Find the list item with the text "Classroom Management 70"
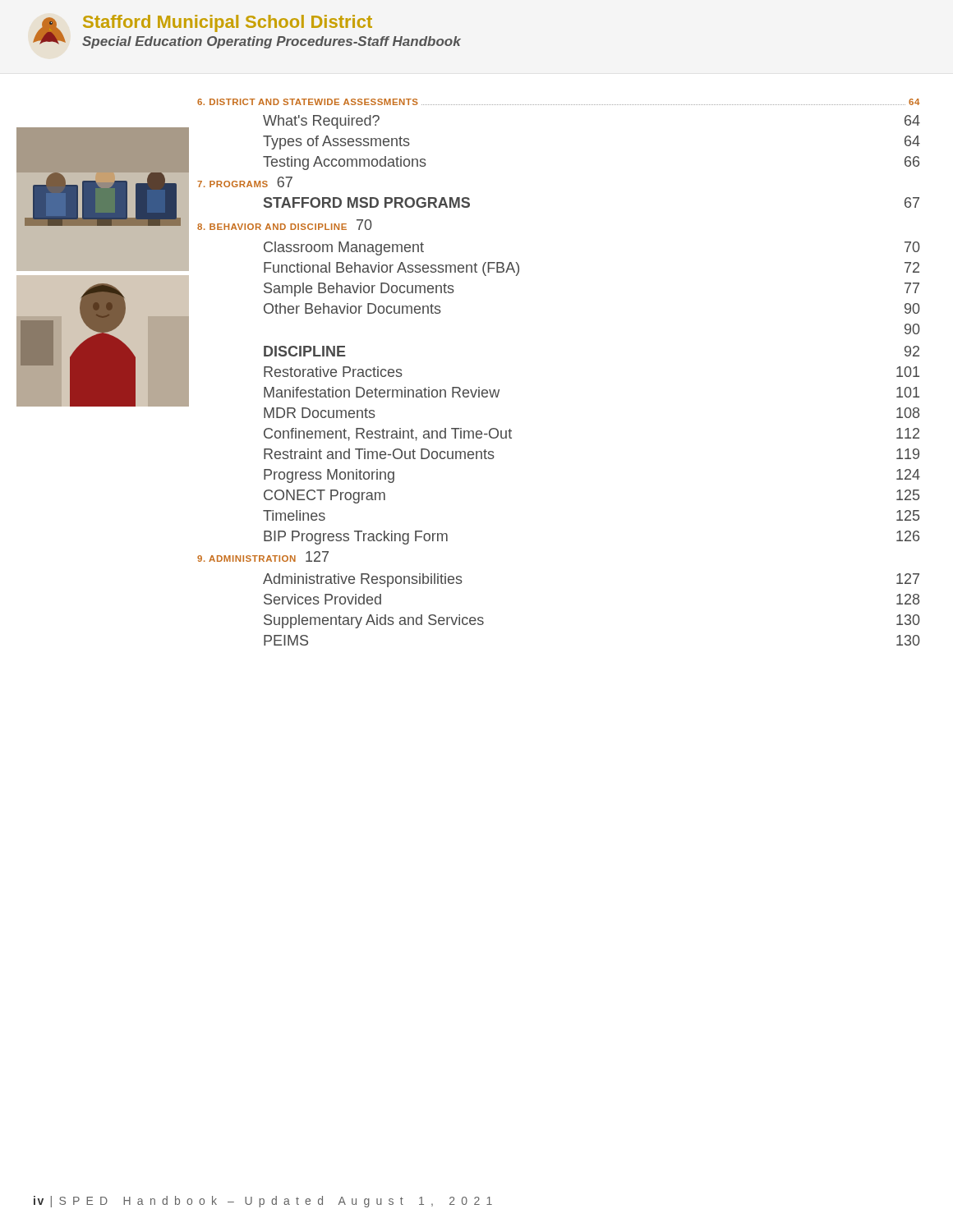Screen dimensions: 1232x953 pyautogui.click(x=343, y=248)
